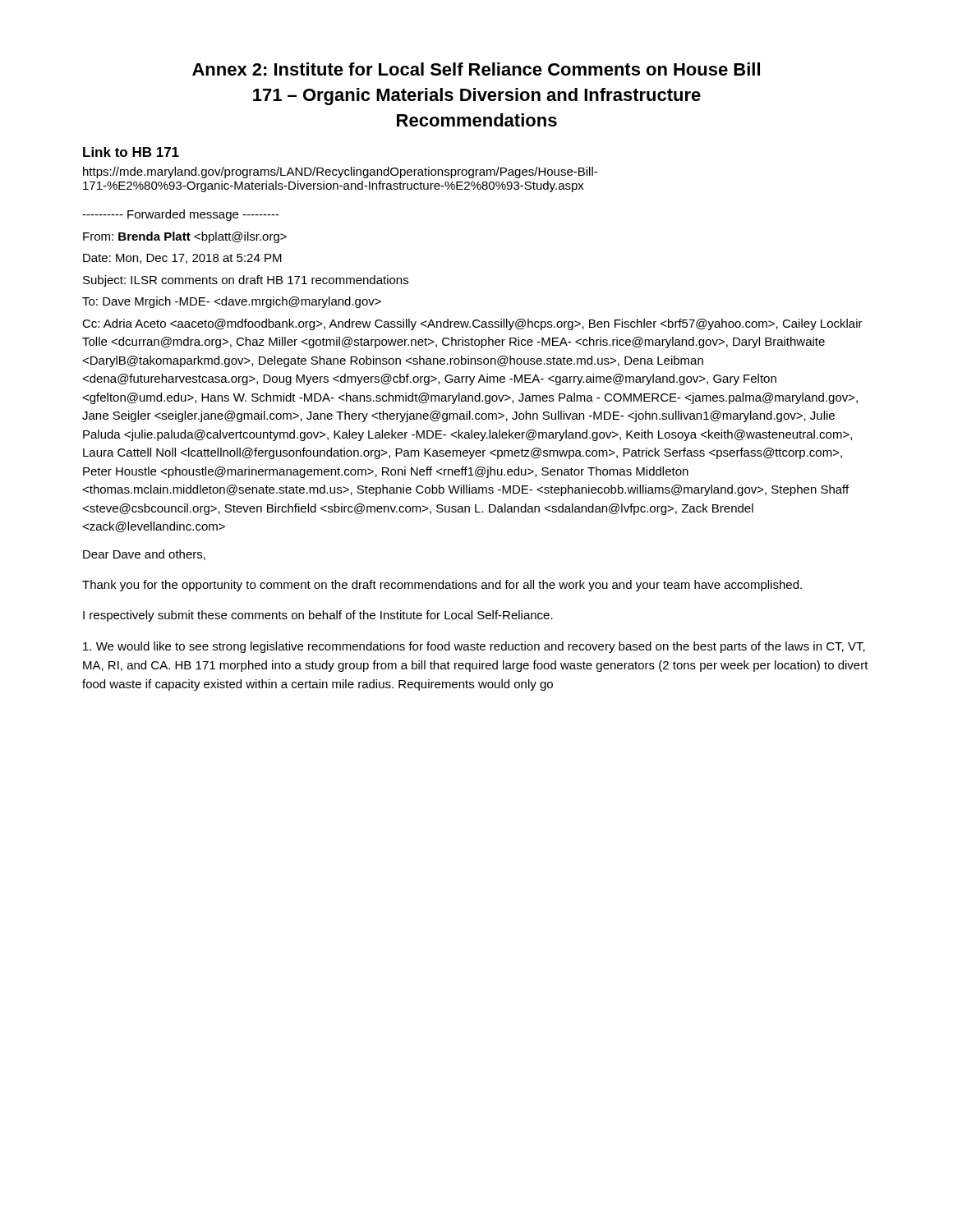Click on the region starting "Dear Dave and"

pyautogui.click(x=144, y=554)
